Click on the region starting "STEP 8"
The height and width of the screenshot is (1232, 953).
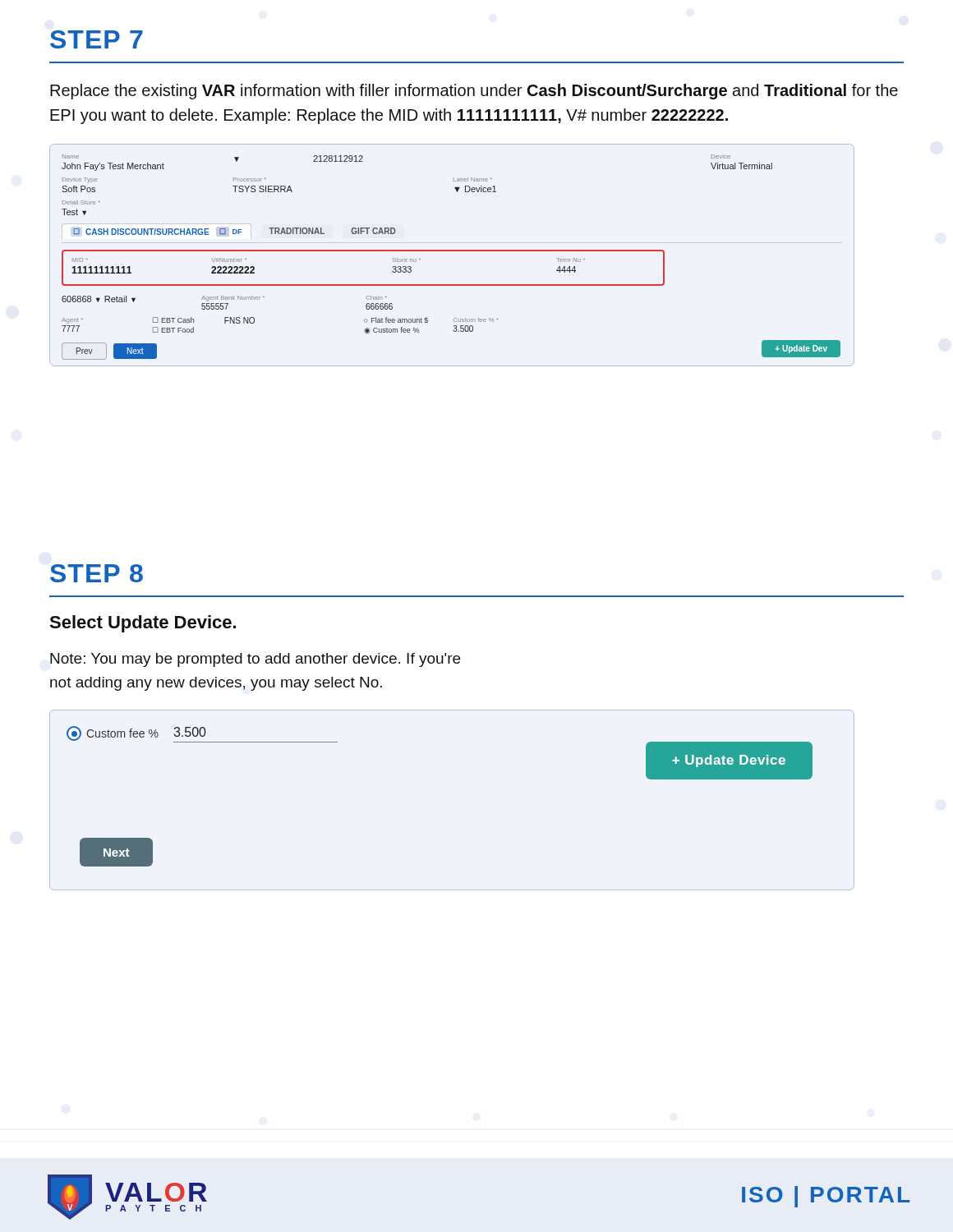[97, 574]
